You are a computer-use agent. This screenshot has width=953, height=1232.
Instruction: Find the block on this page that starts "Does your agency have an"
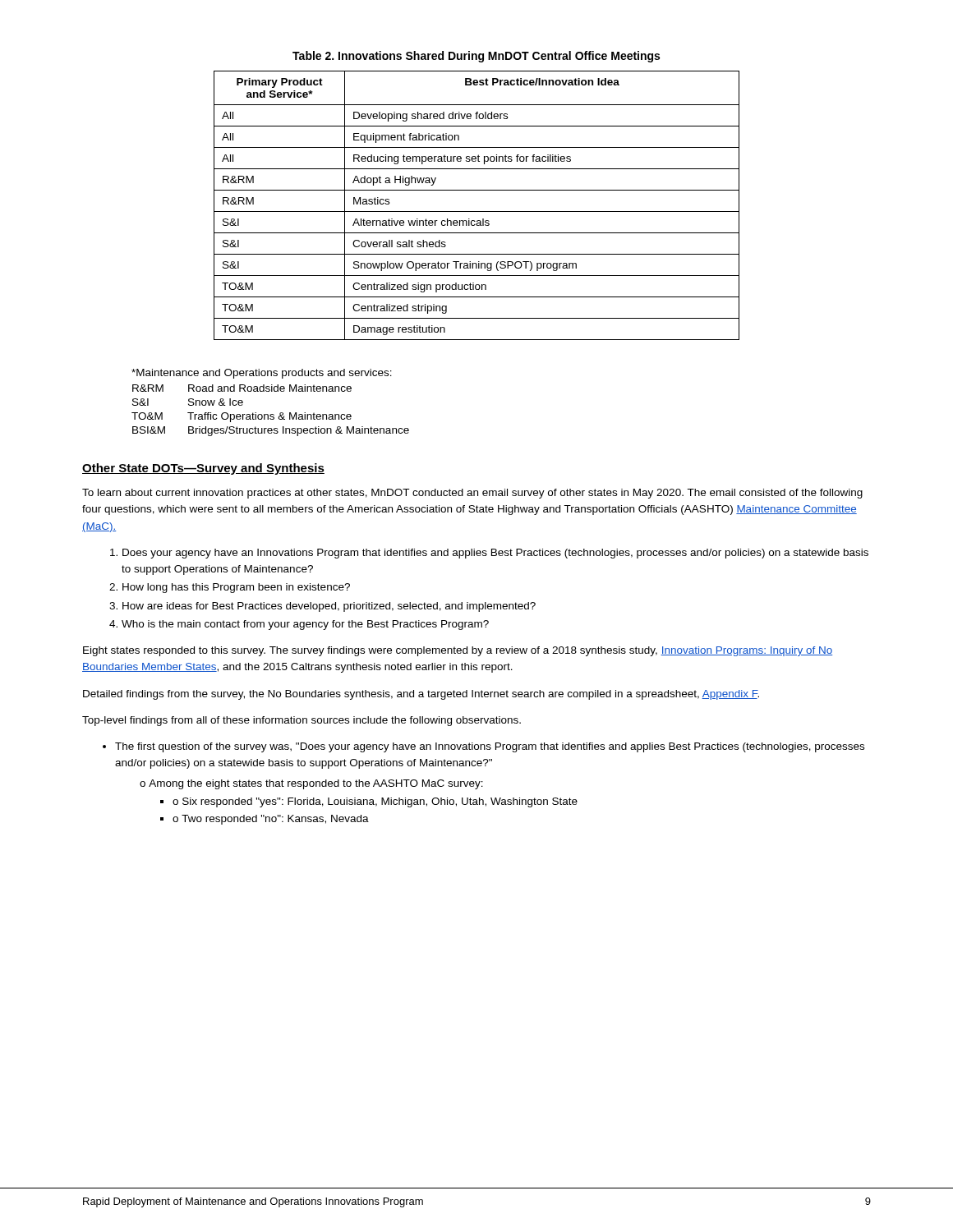coord(495,560)
